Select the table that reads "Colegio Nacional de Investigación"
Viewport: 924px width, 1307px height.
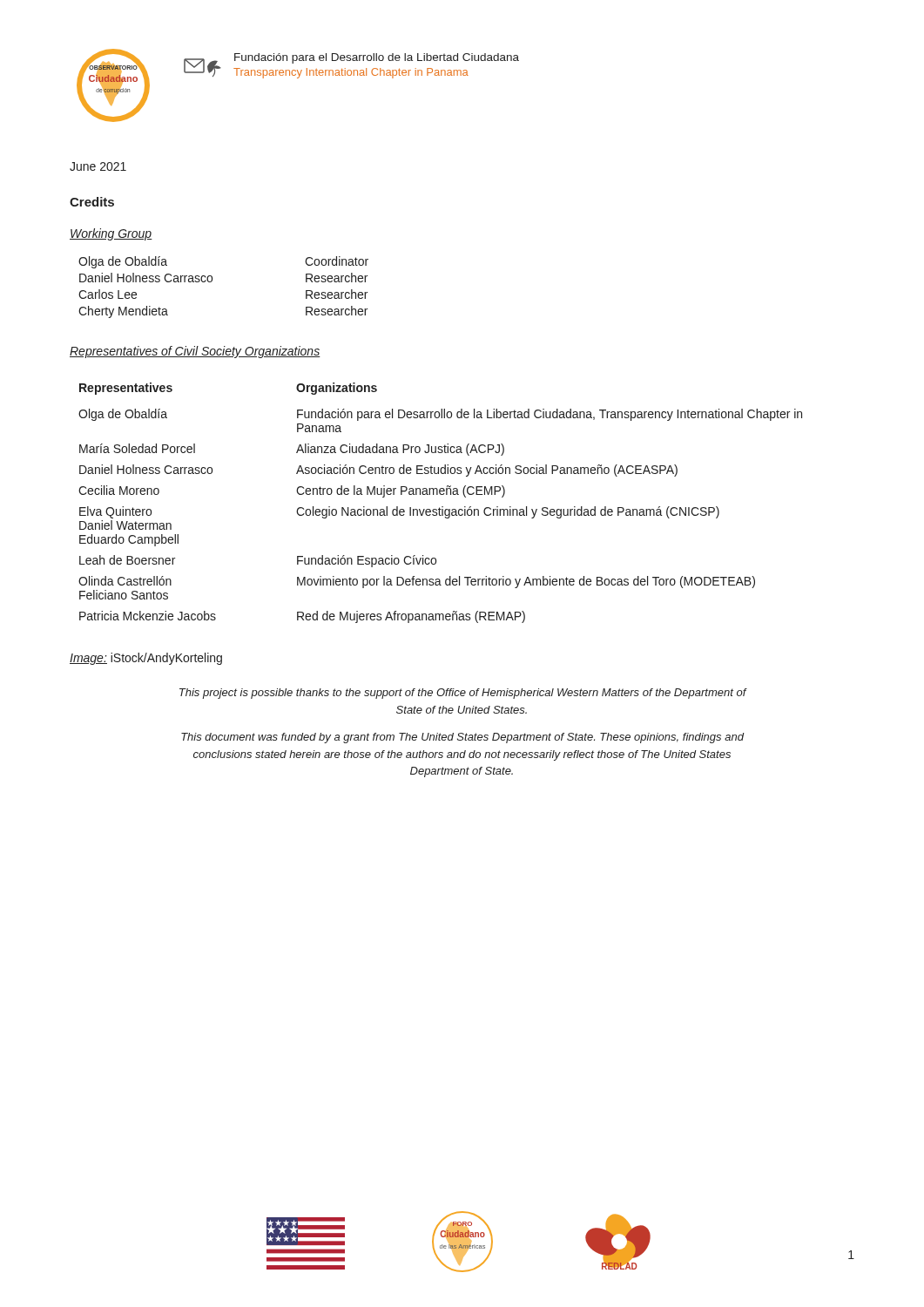462,501
